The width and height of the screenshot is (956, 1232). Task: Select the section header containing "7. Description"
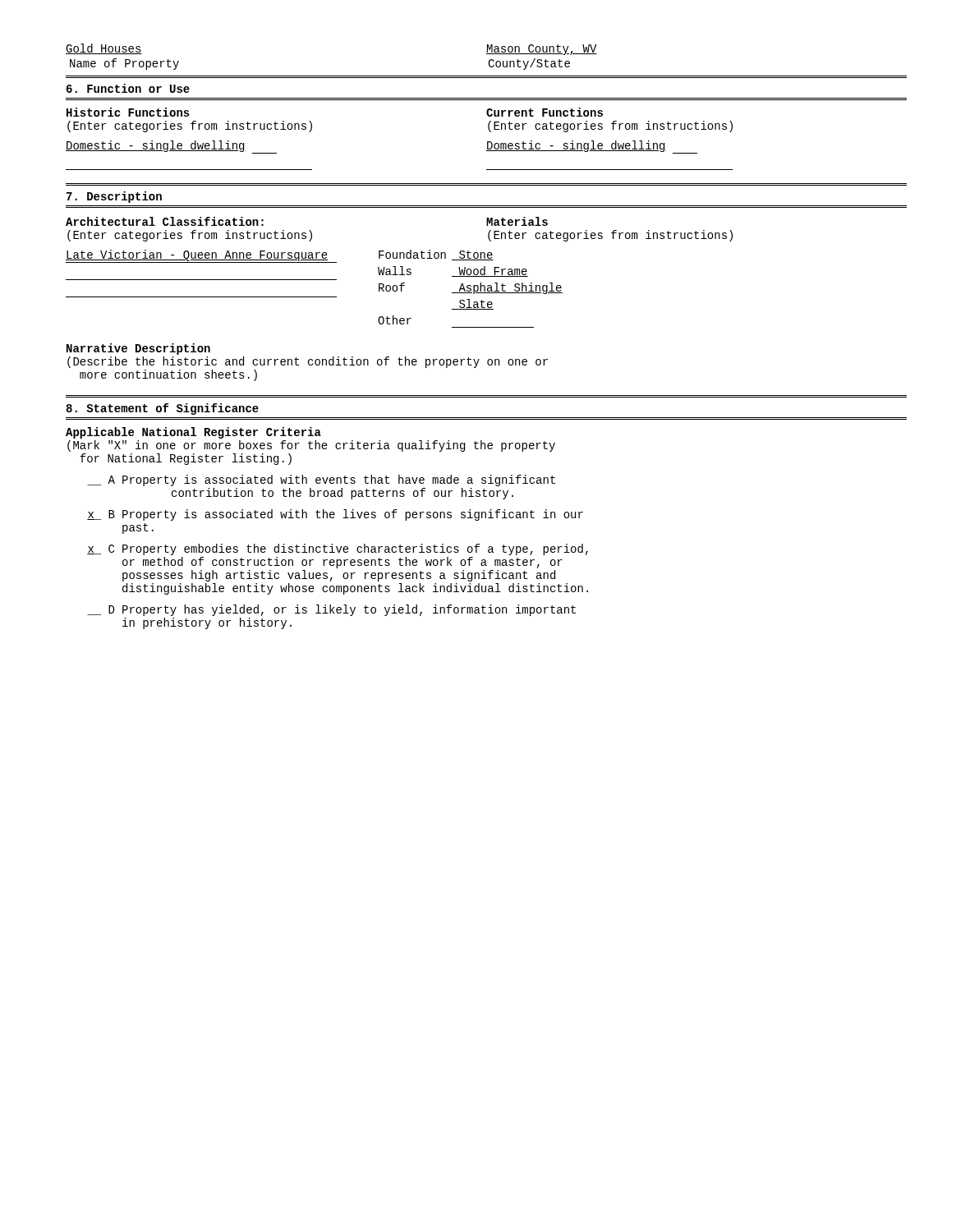486,197
